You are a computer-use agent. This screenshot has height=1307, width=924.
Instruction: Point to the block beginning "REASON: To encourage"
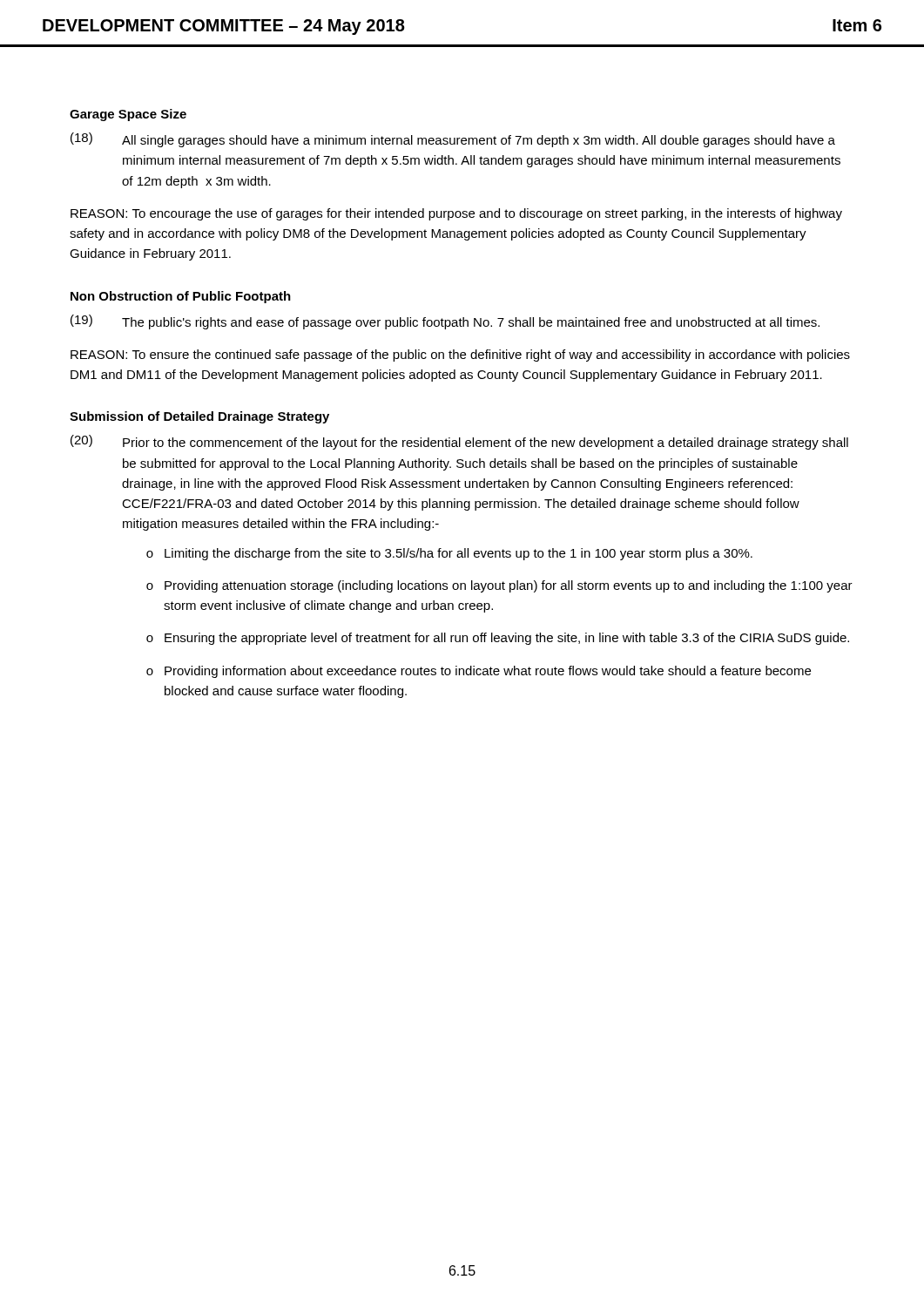[456, 233]
